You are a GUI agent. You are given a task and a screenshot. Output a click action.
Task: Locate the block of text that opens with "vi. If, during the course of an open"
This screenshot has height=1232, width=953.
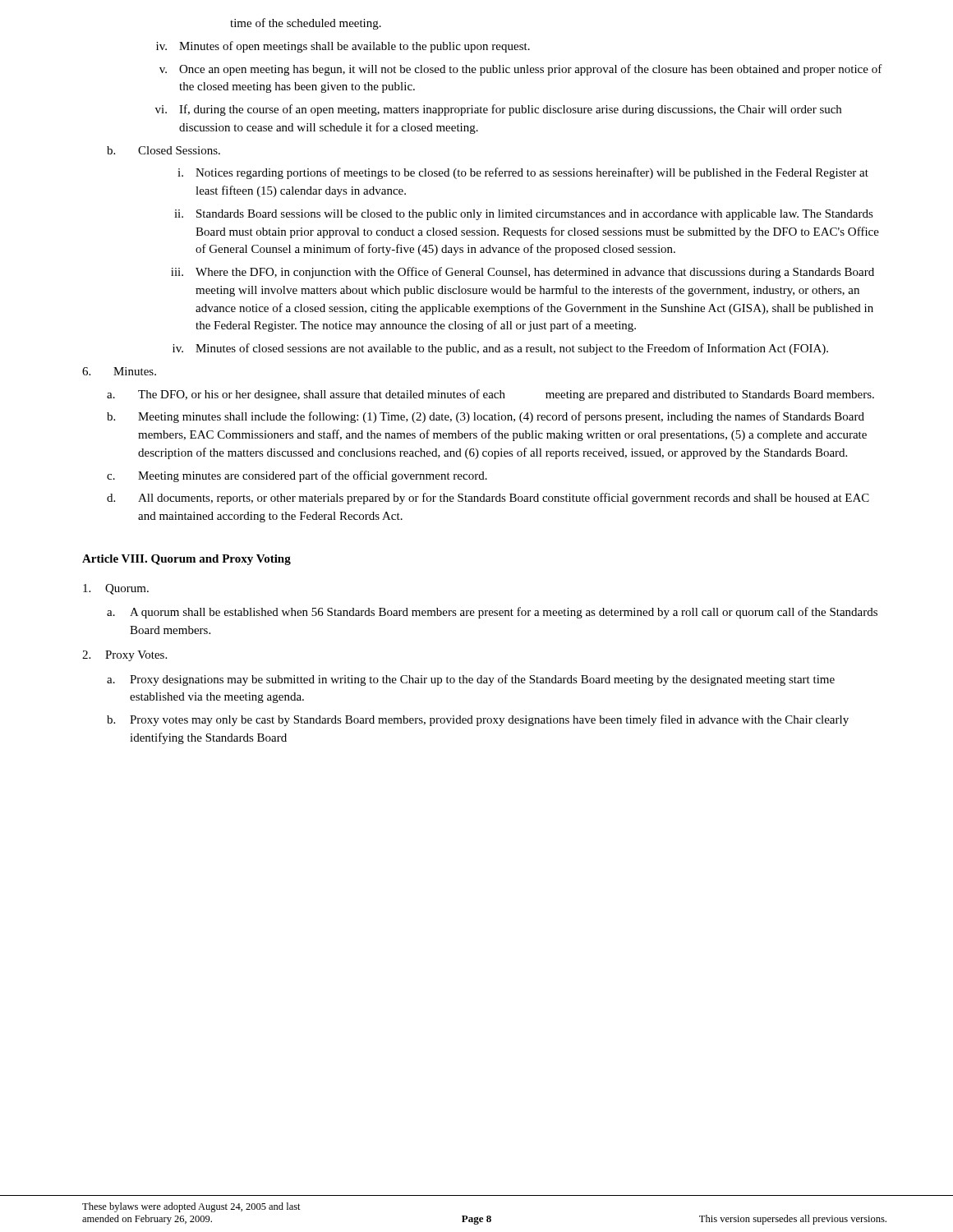pos(509,119)
